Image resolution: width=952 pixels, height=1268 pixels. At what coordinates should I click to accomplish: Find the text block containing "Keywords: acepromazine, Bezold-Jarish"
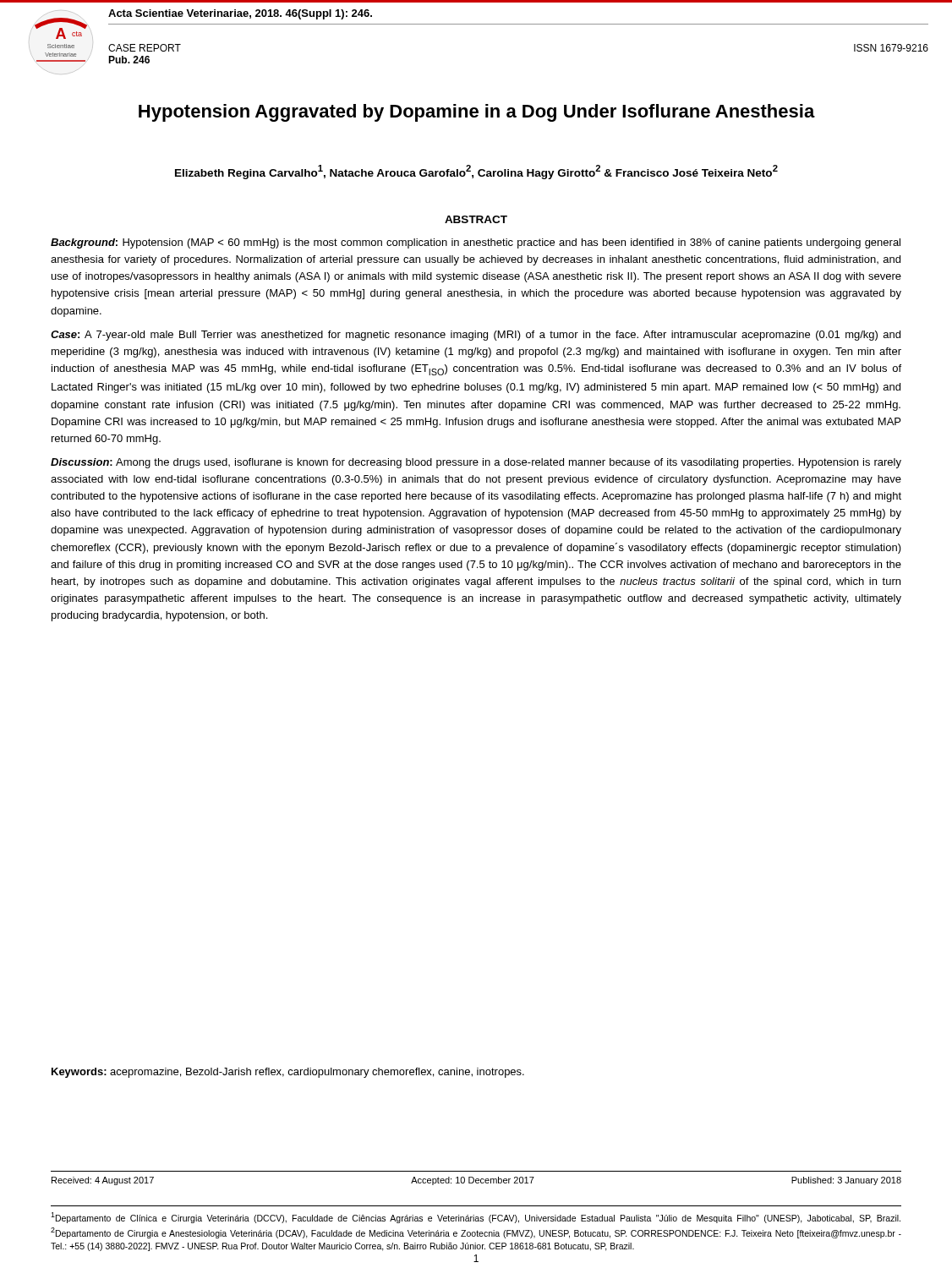288,1071
